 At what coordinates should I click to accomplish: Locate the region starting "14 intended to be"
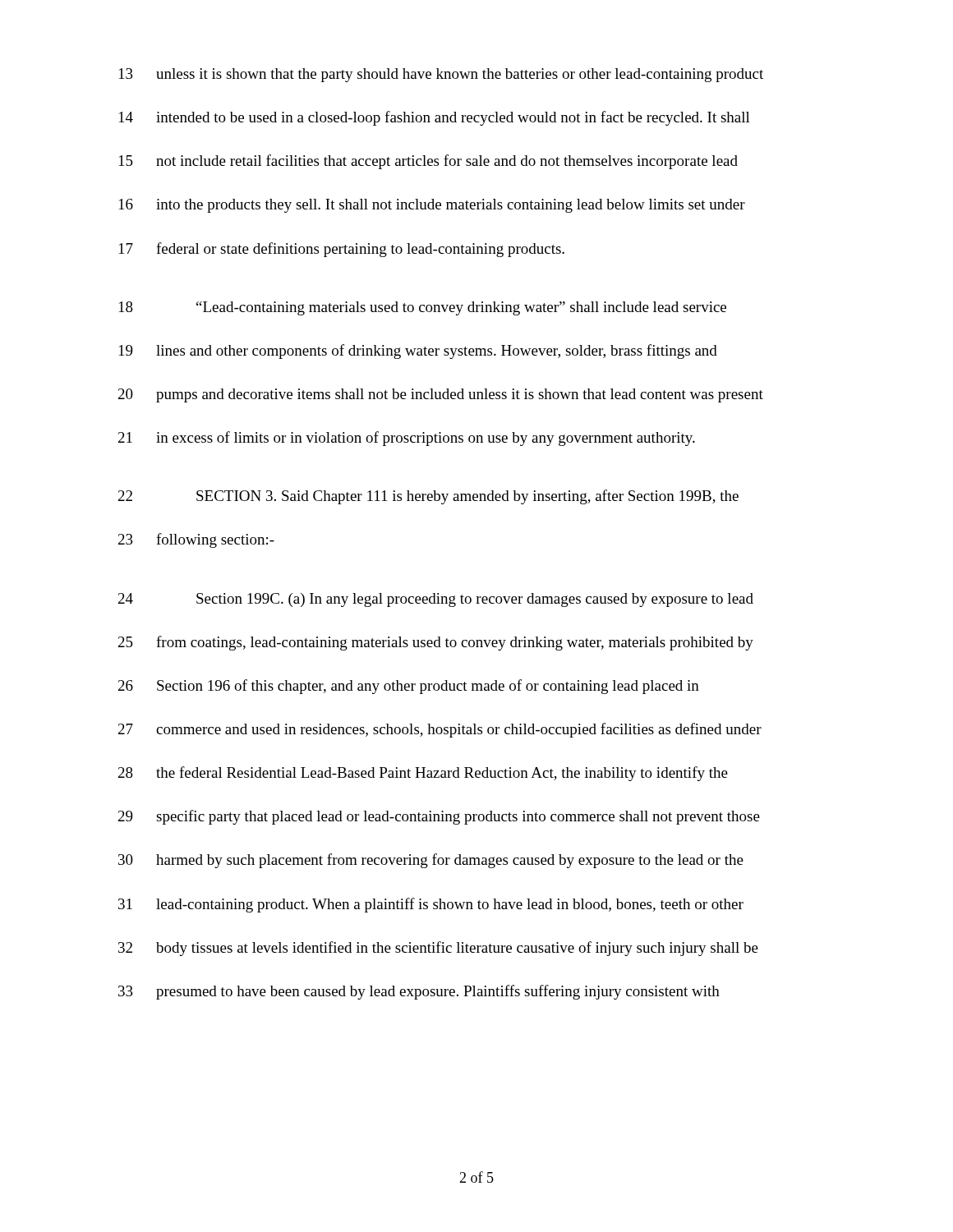coord(476,117)
